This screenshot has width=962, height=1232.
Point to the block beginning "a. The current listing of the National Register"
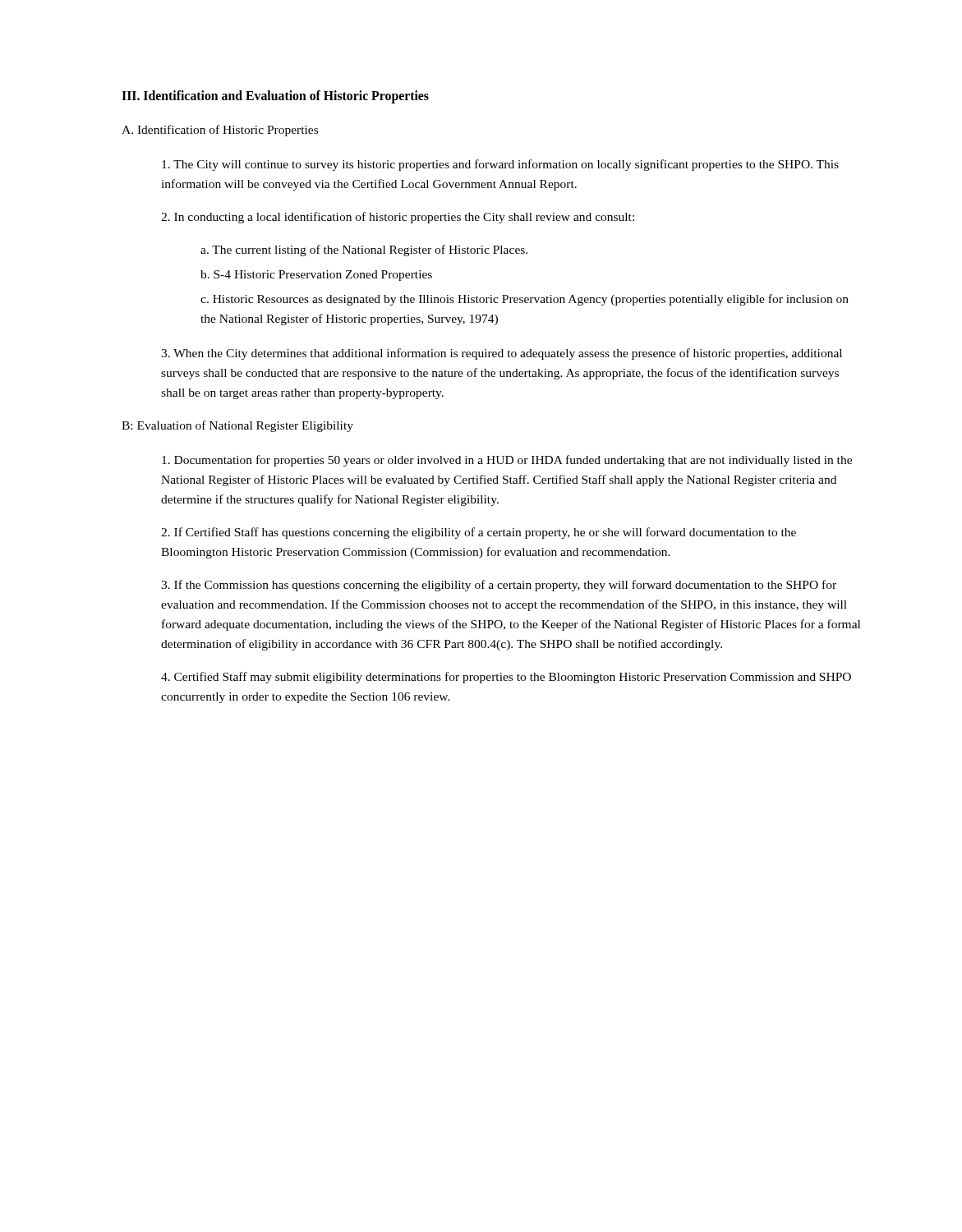[x=364, y=249]
